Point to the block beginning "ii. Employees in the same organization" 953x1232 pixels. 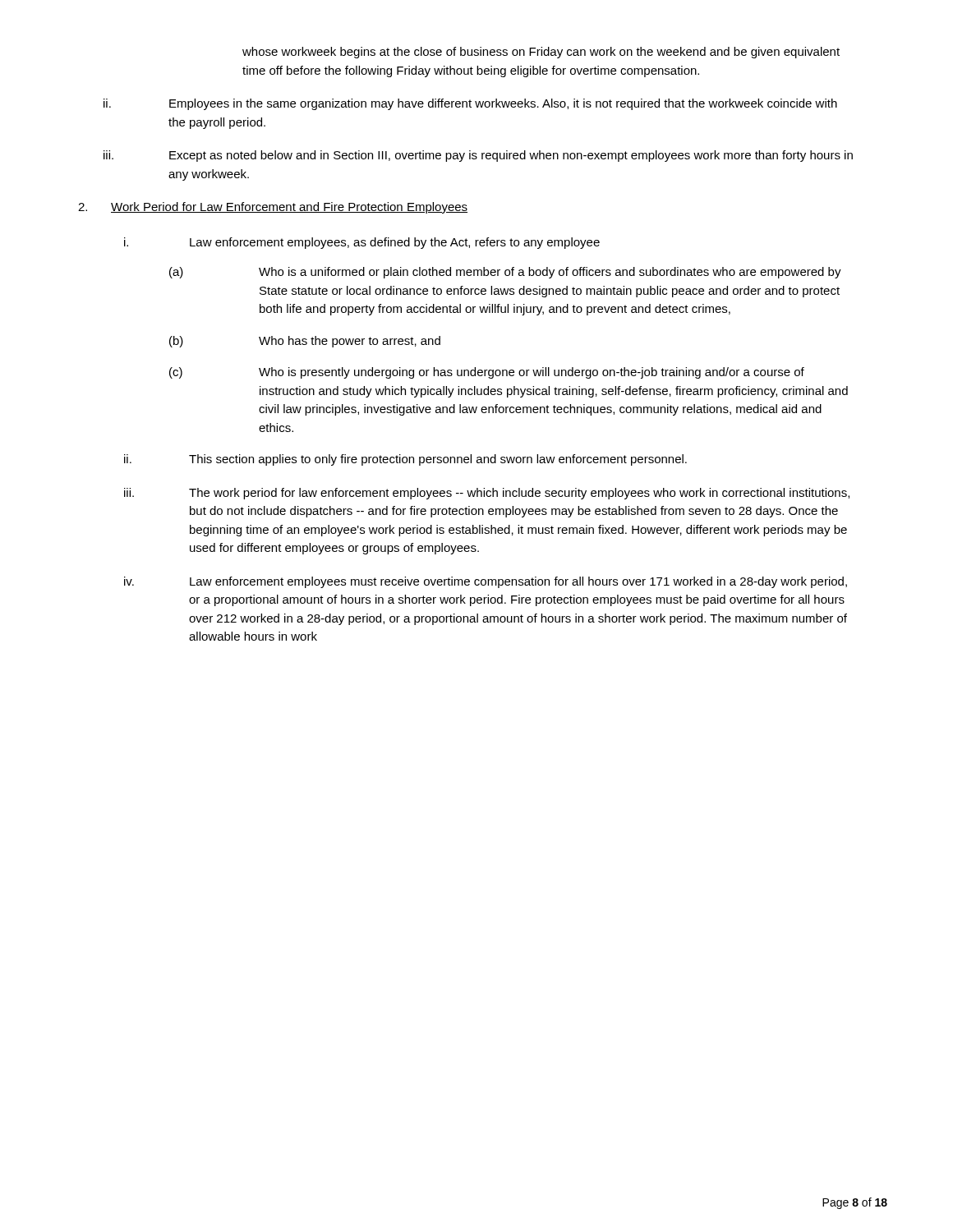(466, 113)
